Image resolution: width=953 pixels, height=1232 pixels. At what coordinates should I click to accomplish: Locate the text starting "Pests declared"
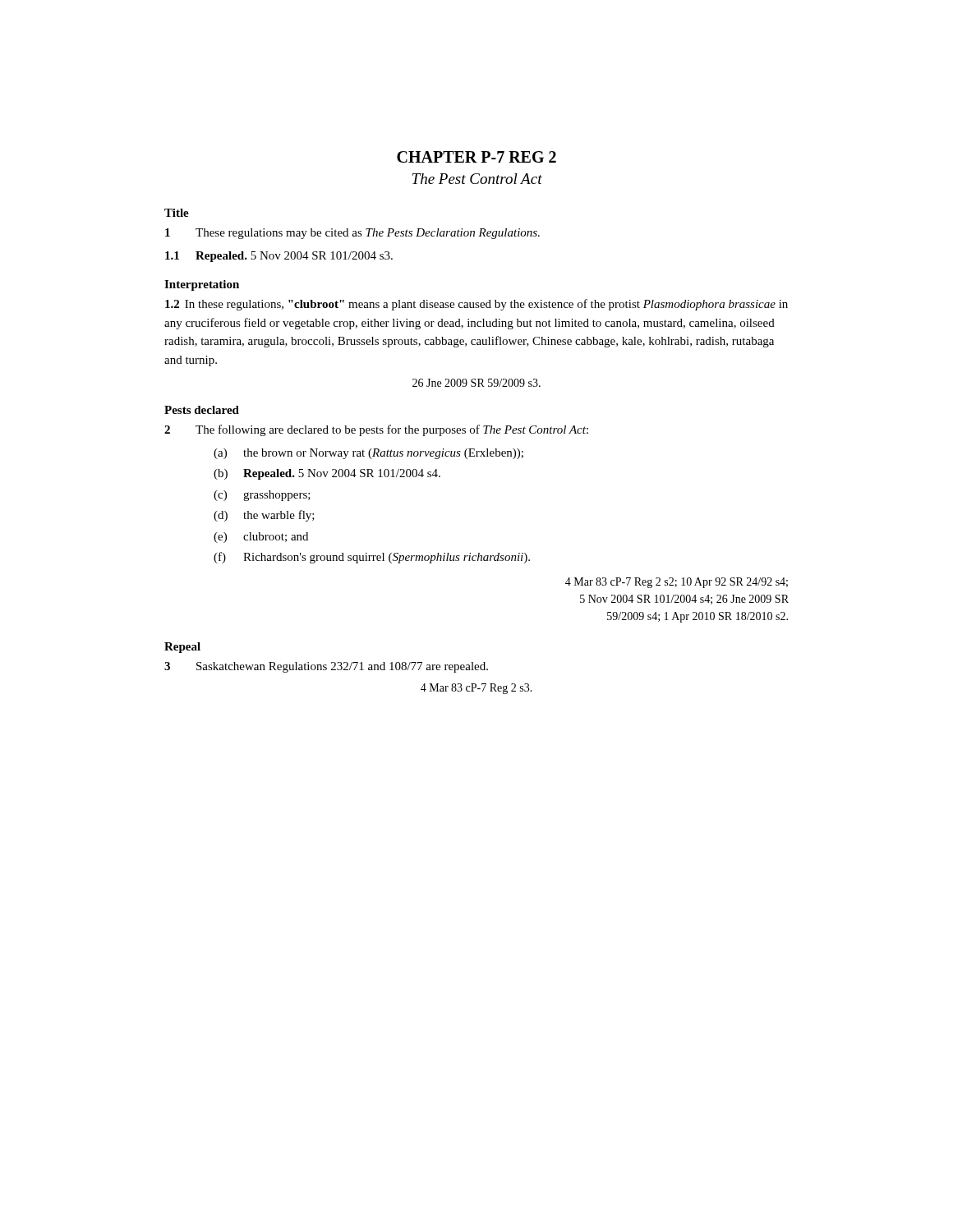click(x=202, y=410)
